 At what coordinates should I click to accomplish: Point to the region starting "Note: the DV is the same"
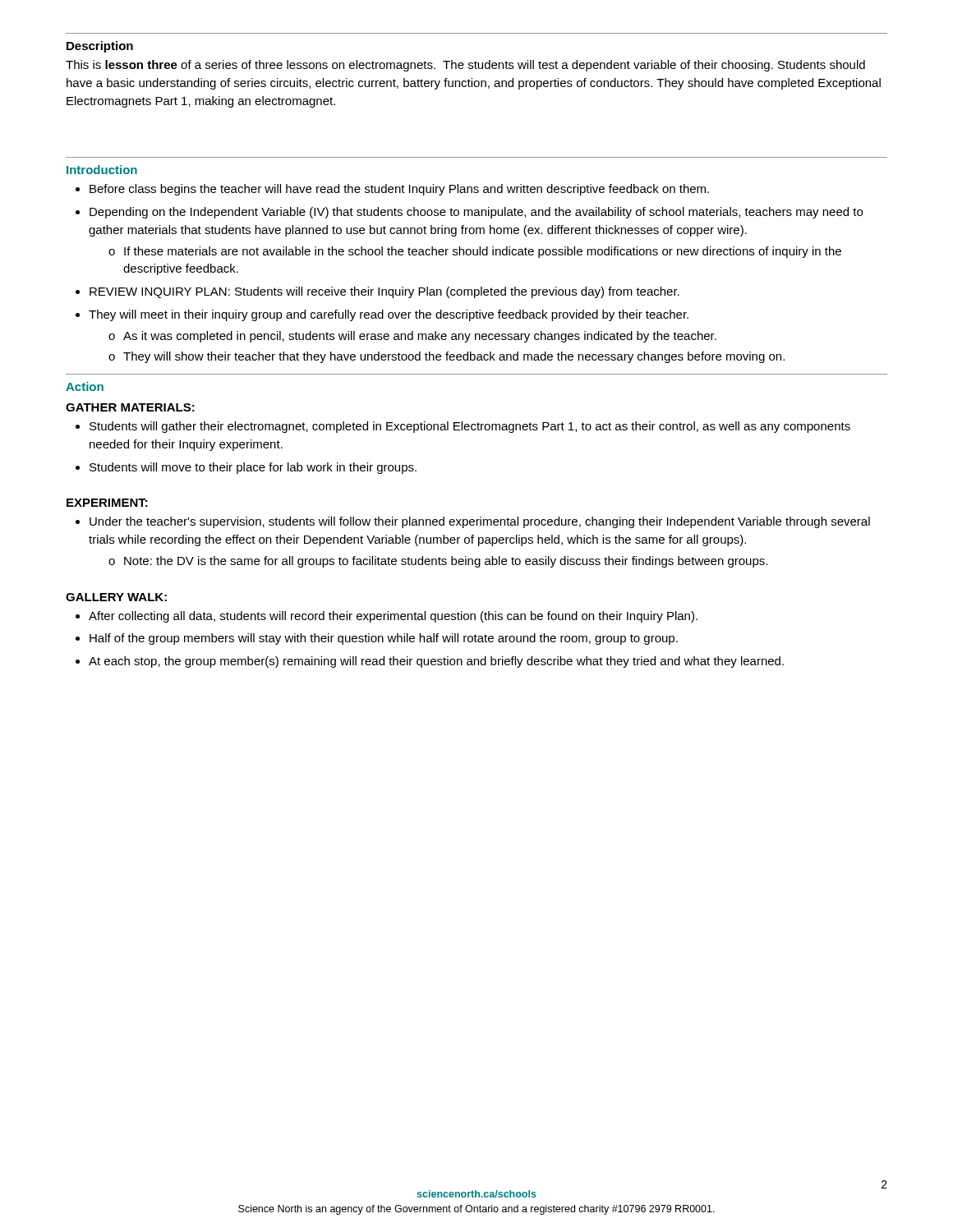(x=446, y=560)
